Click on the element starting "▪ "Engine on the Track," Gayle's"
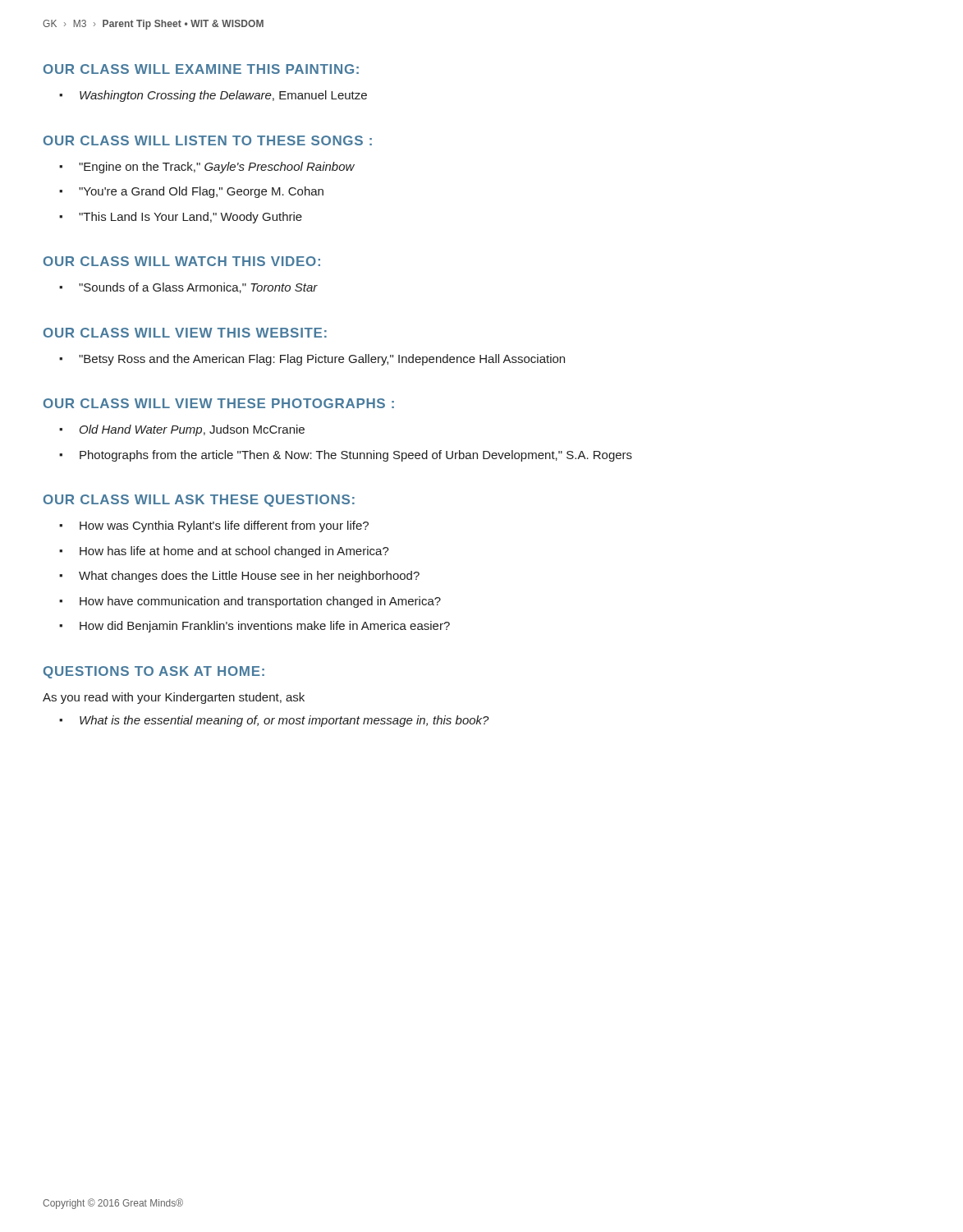This screenshot has height=1232, width=963. pyautogui.click(x=207, y=168)
